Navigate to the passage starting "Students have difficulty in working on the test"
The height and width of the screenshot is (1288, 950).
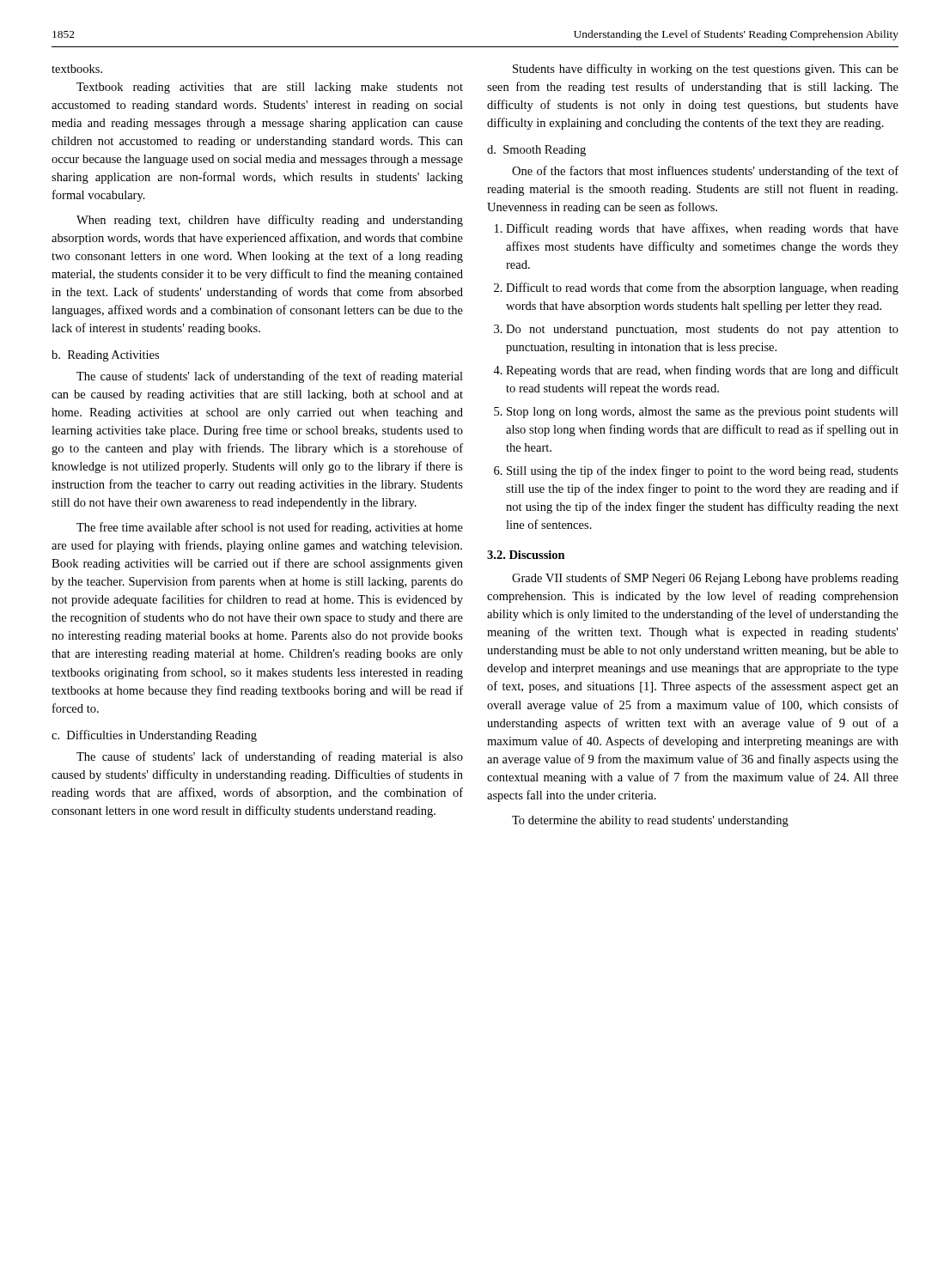[x=693, y=96]
